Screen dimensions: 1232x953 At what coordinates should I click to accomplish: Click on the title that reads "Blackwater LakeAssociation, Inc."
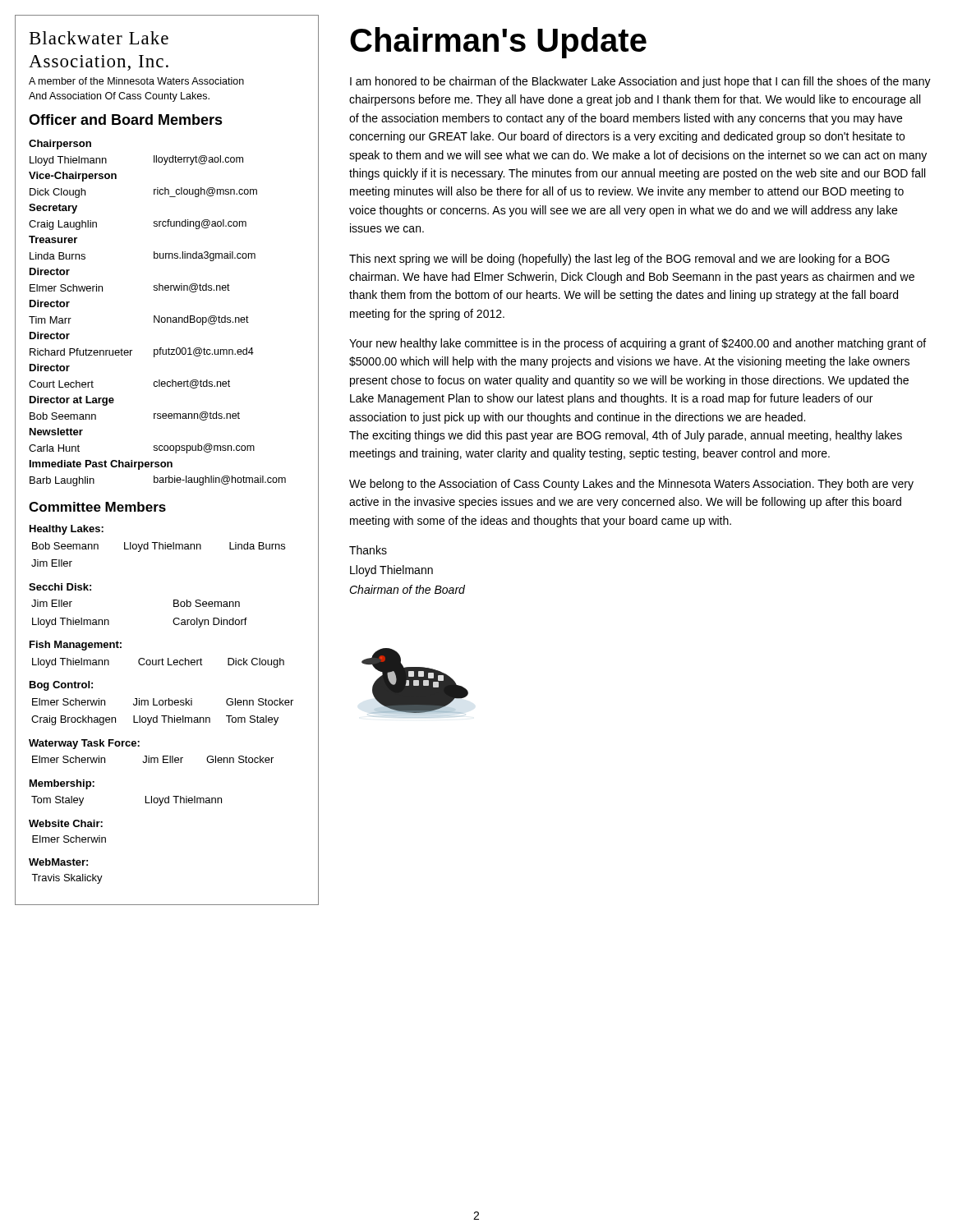point(99,50)
